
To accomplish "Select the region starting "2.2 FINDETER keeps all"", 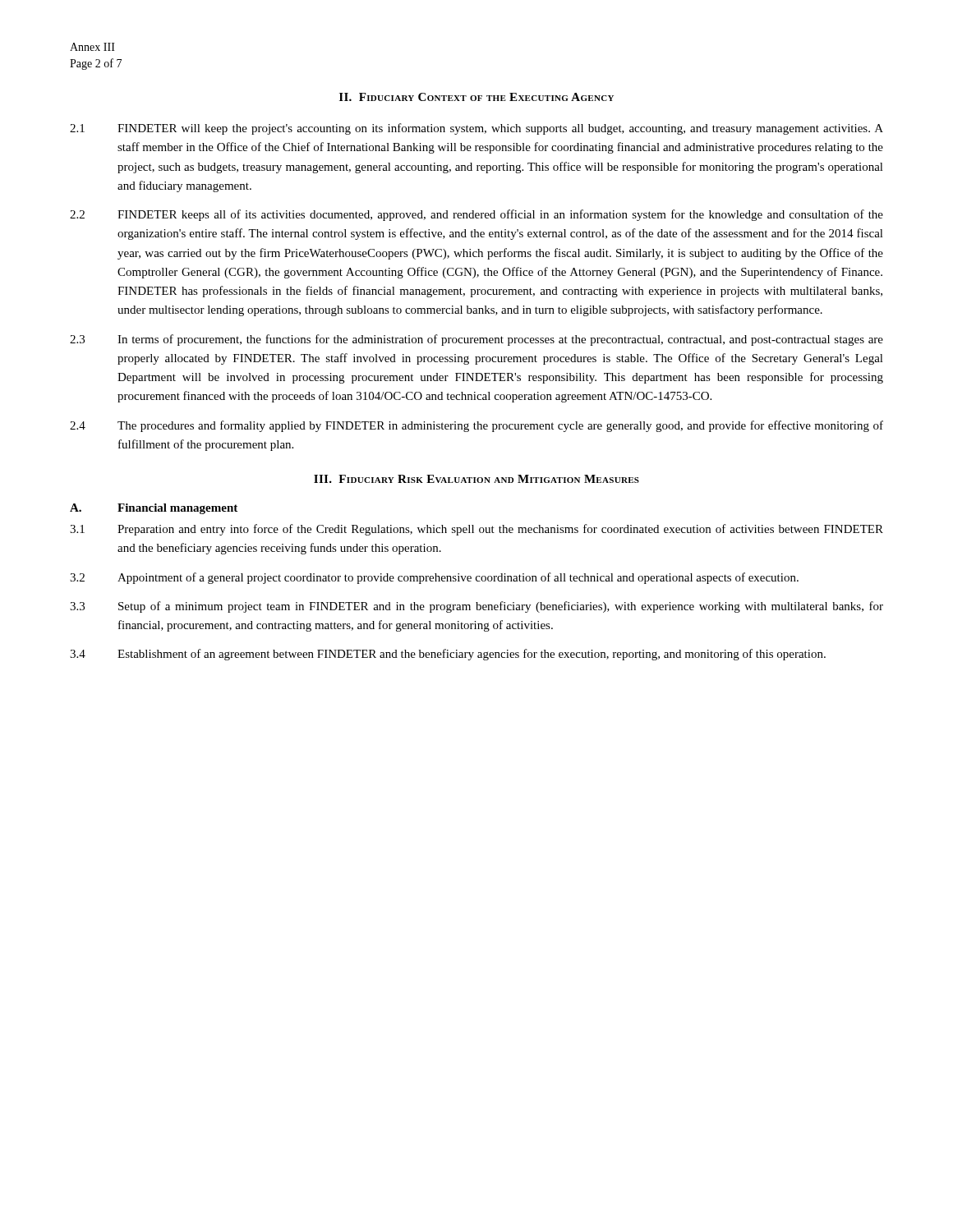I will (476, 263).
